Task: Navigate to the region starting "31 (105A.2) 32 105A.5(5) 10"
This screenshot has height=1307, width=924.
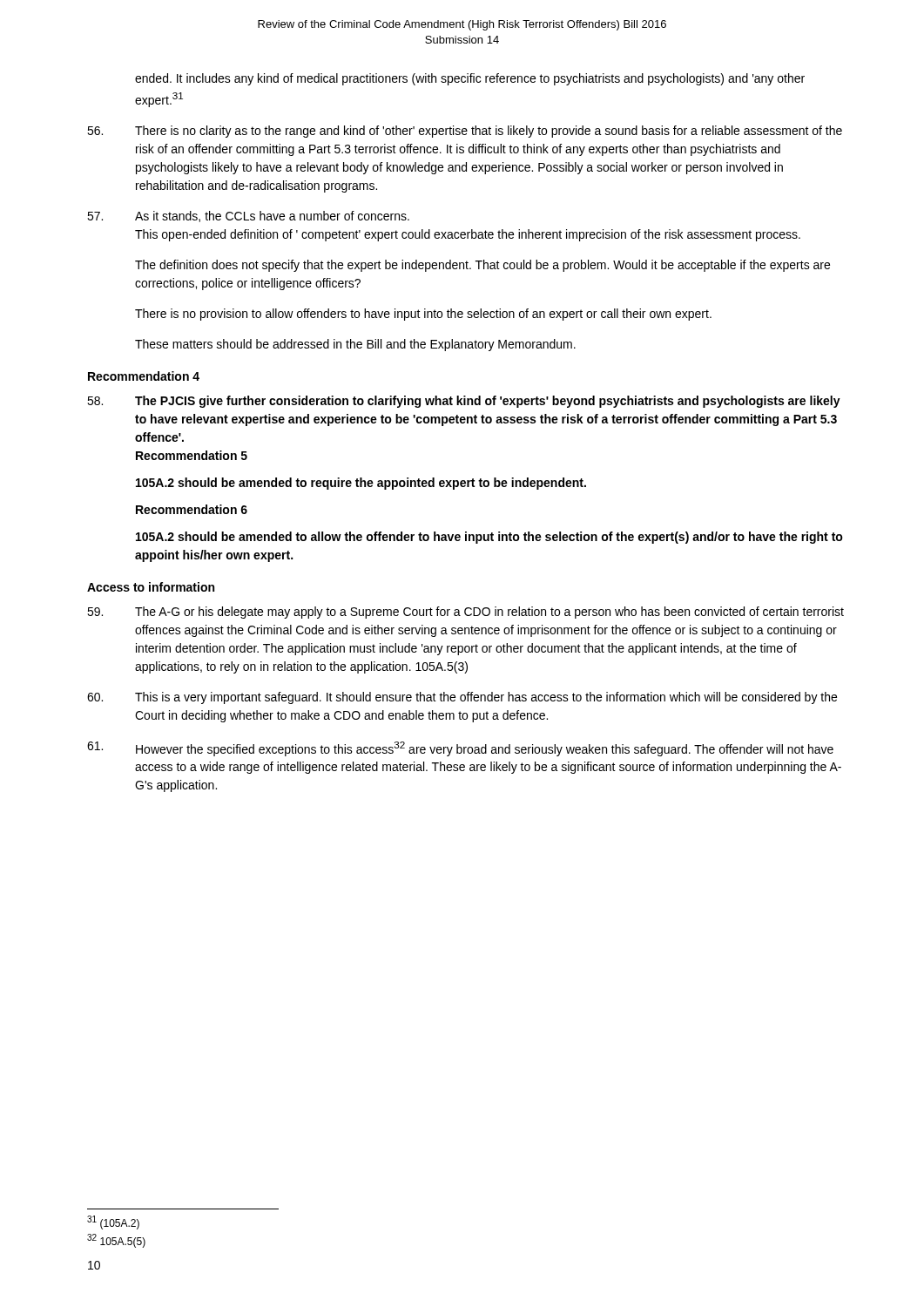Action: coord(113,1222)
